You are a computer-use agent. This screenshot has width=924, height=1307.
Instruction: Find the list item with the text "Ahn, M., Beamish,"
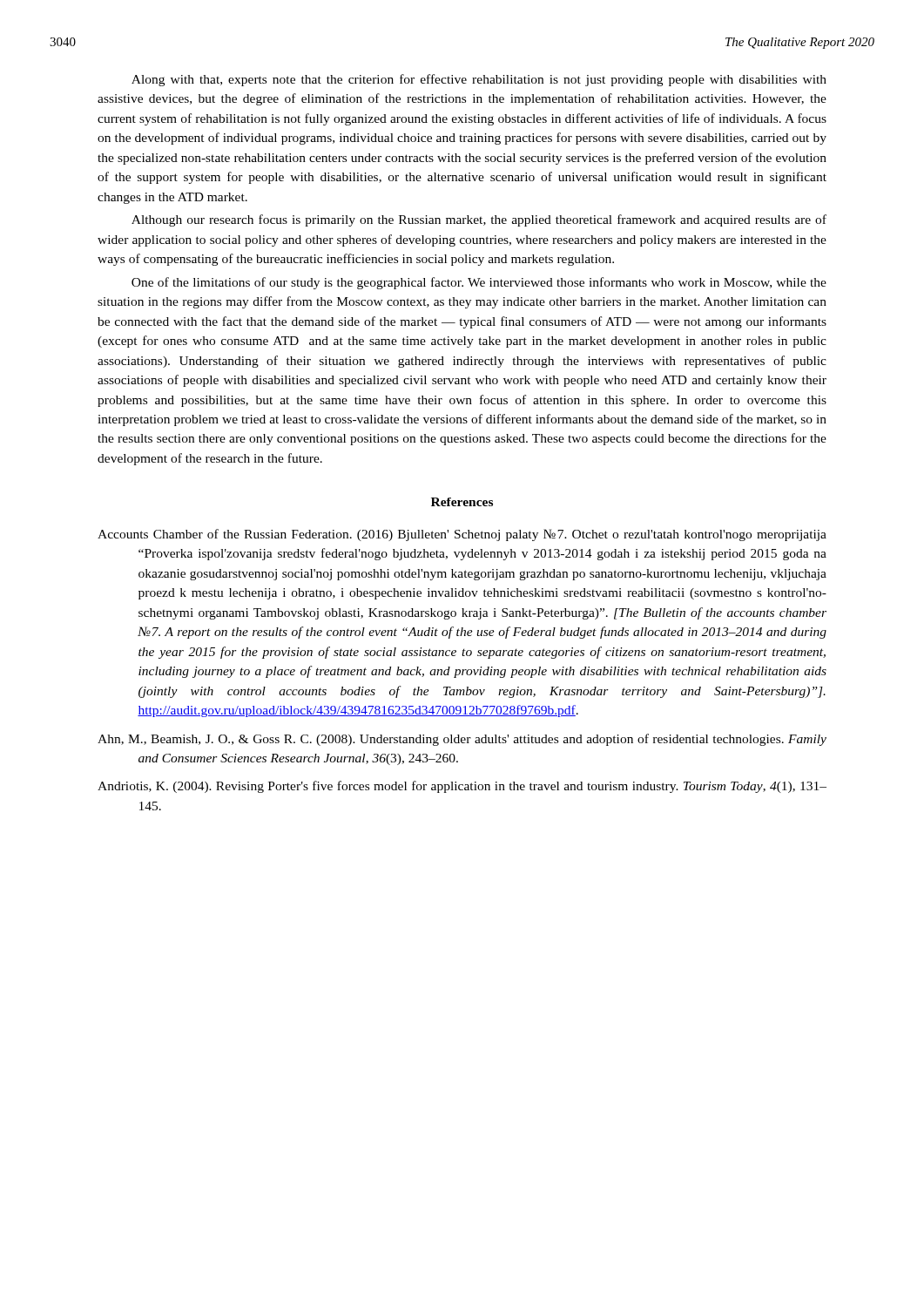click(462, 748)
